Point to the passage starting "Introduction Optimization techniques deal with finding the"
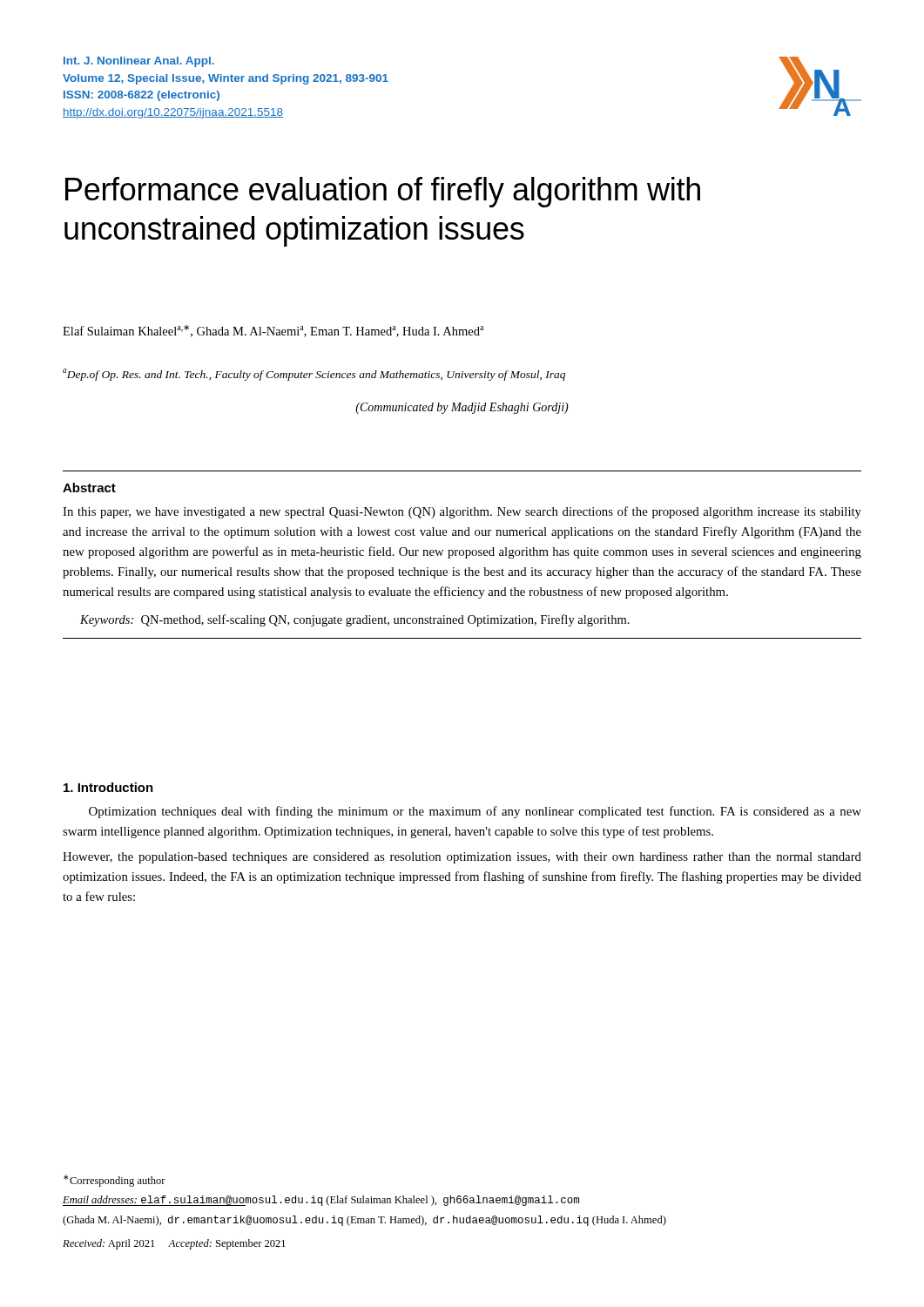This screenshot has width=924, height=1307. pos(462,843)
